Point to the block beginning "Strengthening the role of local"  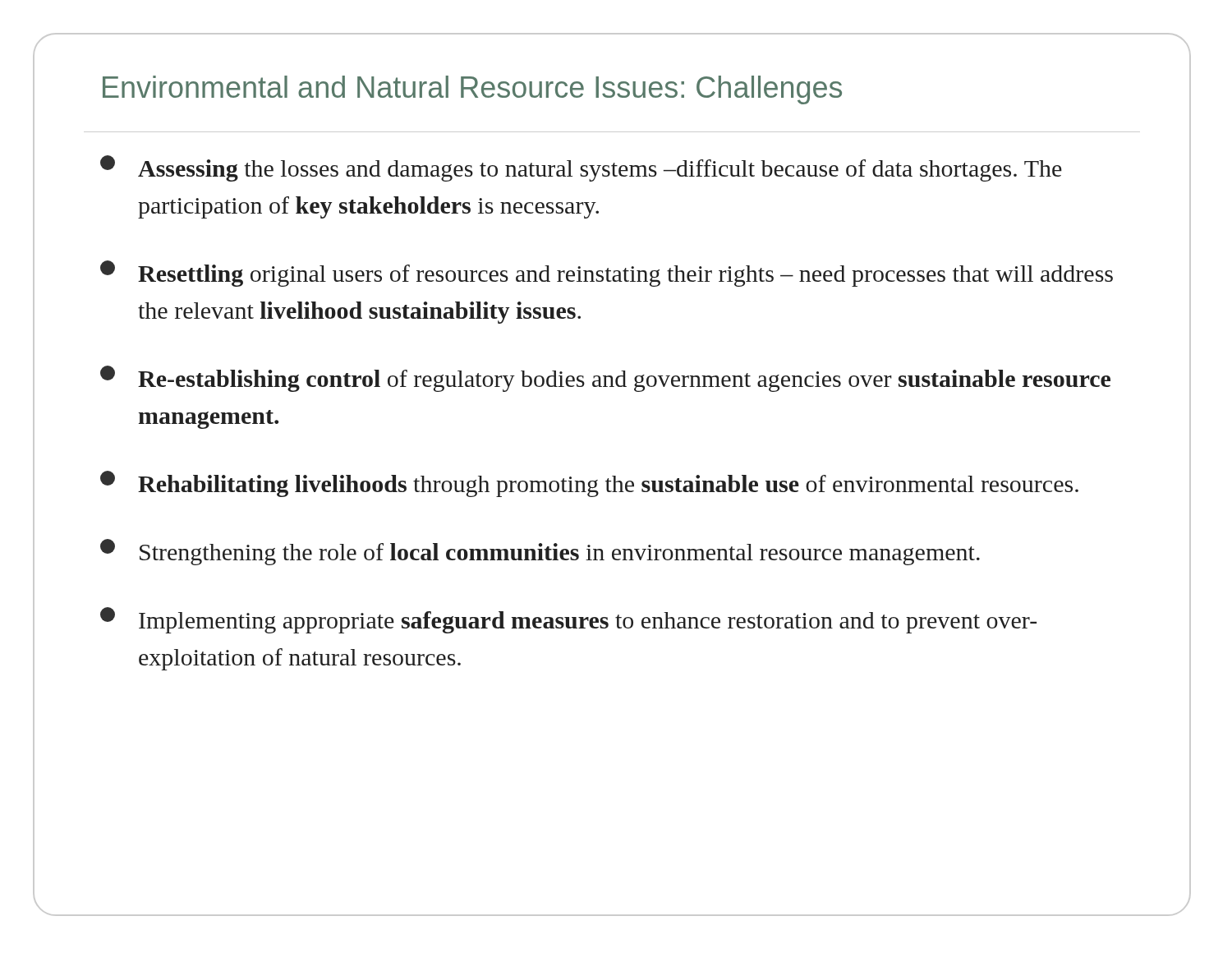coord(612,552)
